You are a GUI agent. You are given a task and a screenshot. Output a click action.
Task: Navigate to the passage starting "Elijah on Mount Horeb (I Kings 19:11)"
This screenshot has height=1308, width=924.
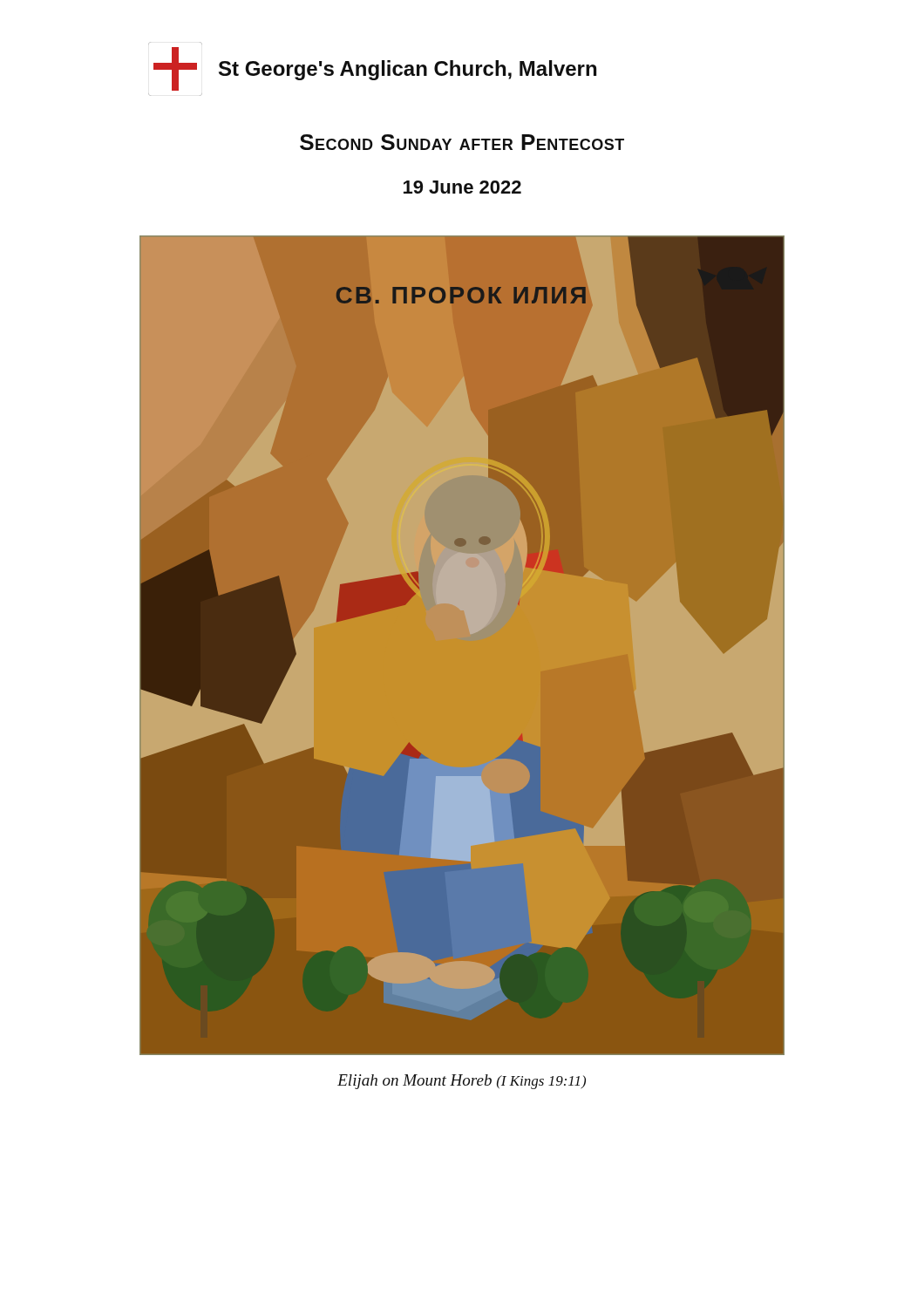(462, 1080)
